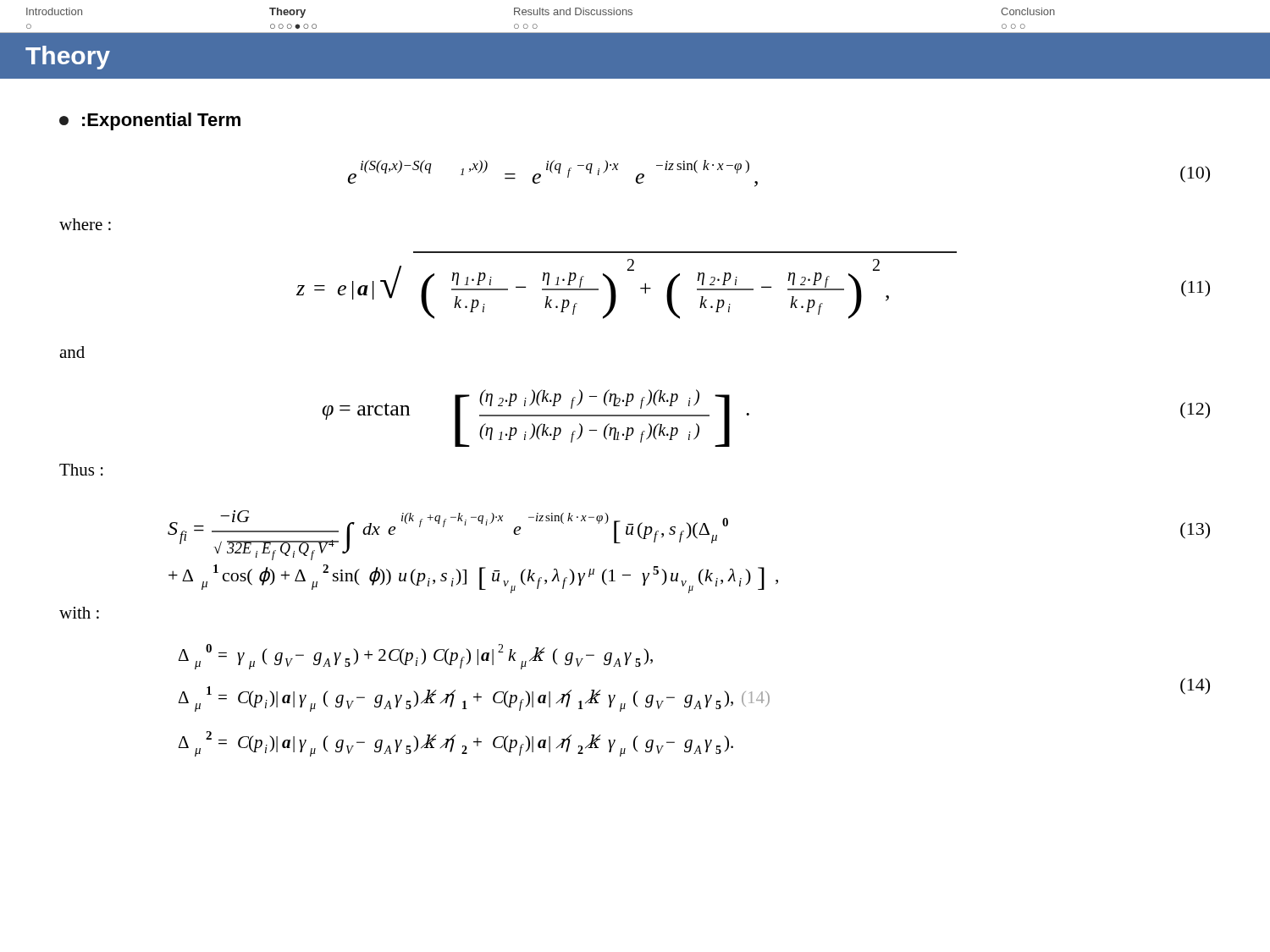Find "Thus :" on this page
Screen dimensions: 952x1270
tap(82, 470)
